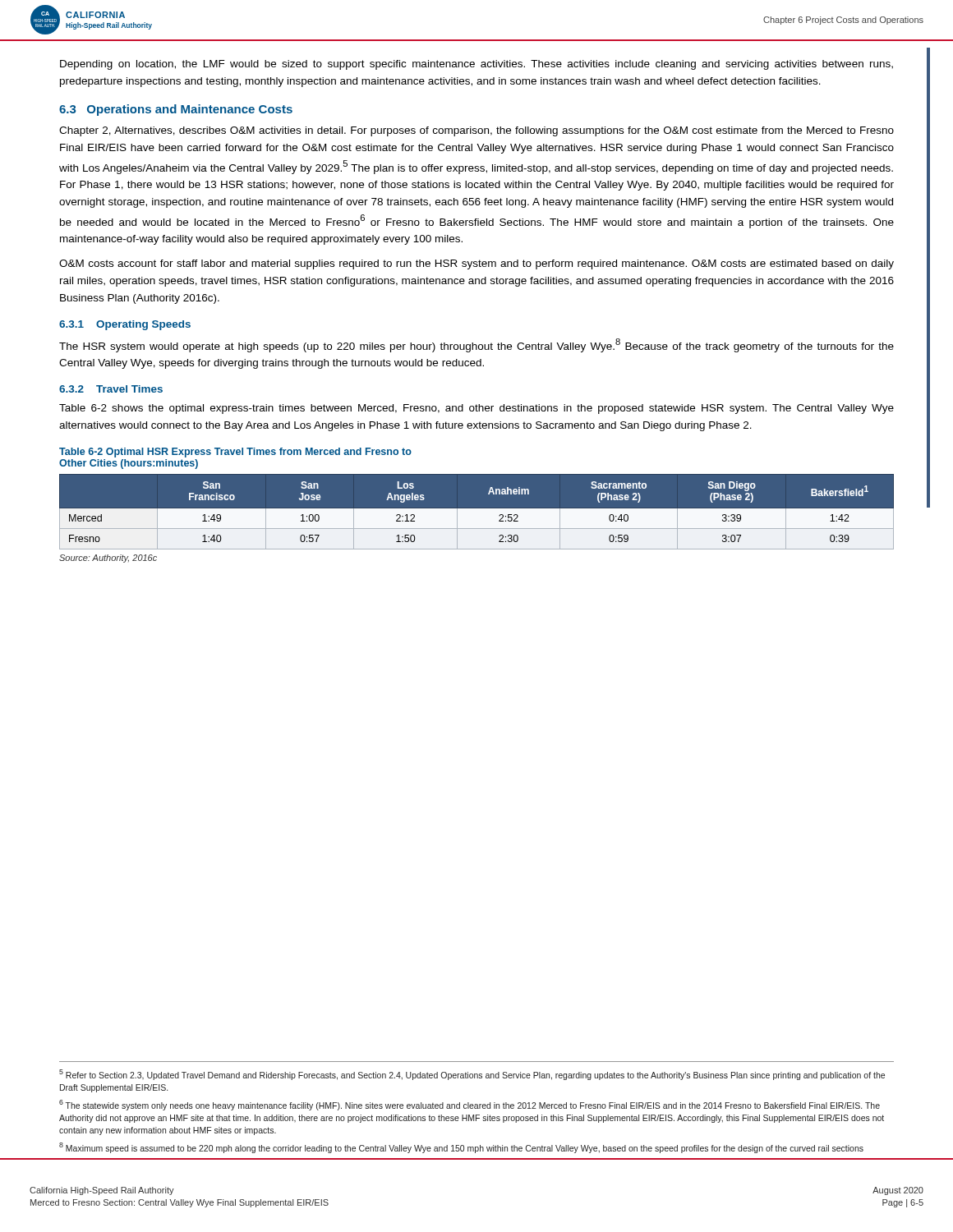
Task: Click on the section header with the text "6.3.1 Operating Speeds"
Action: pos(125,324)
